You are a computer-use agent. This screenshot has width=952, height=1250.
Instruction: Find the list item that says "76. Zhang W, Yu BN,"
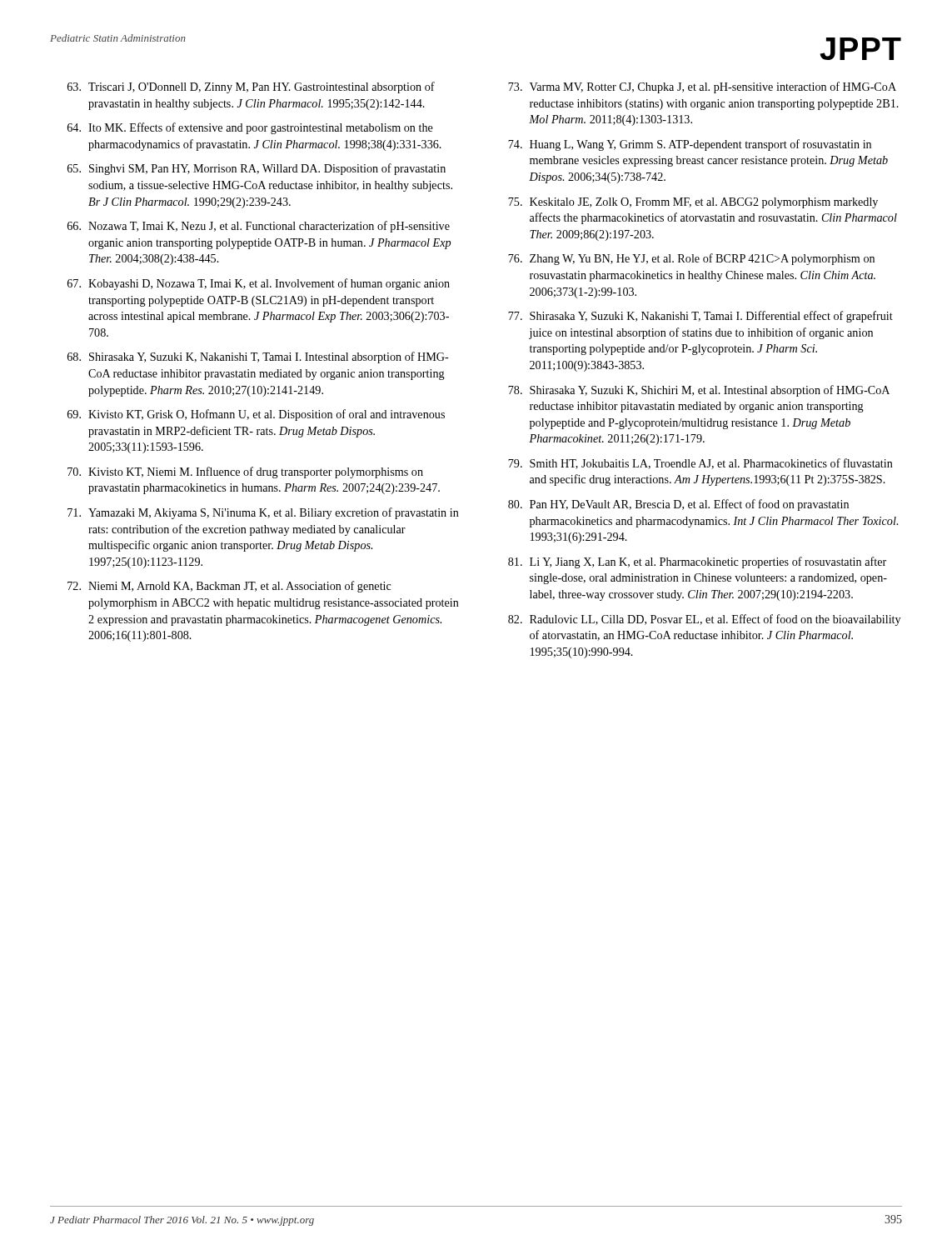696,276
